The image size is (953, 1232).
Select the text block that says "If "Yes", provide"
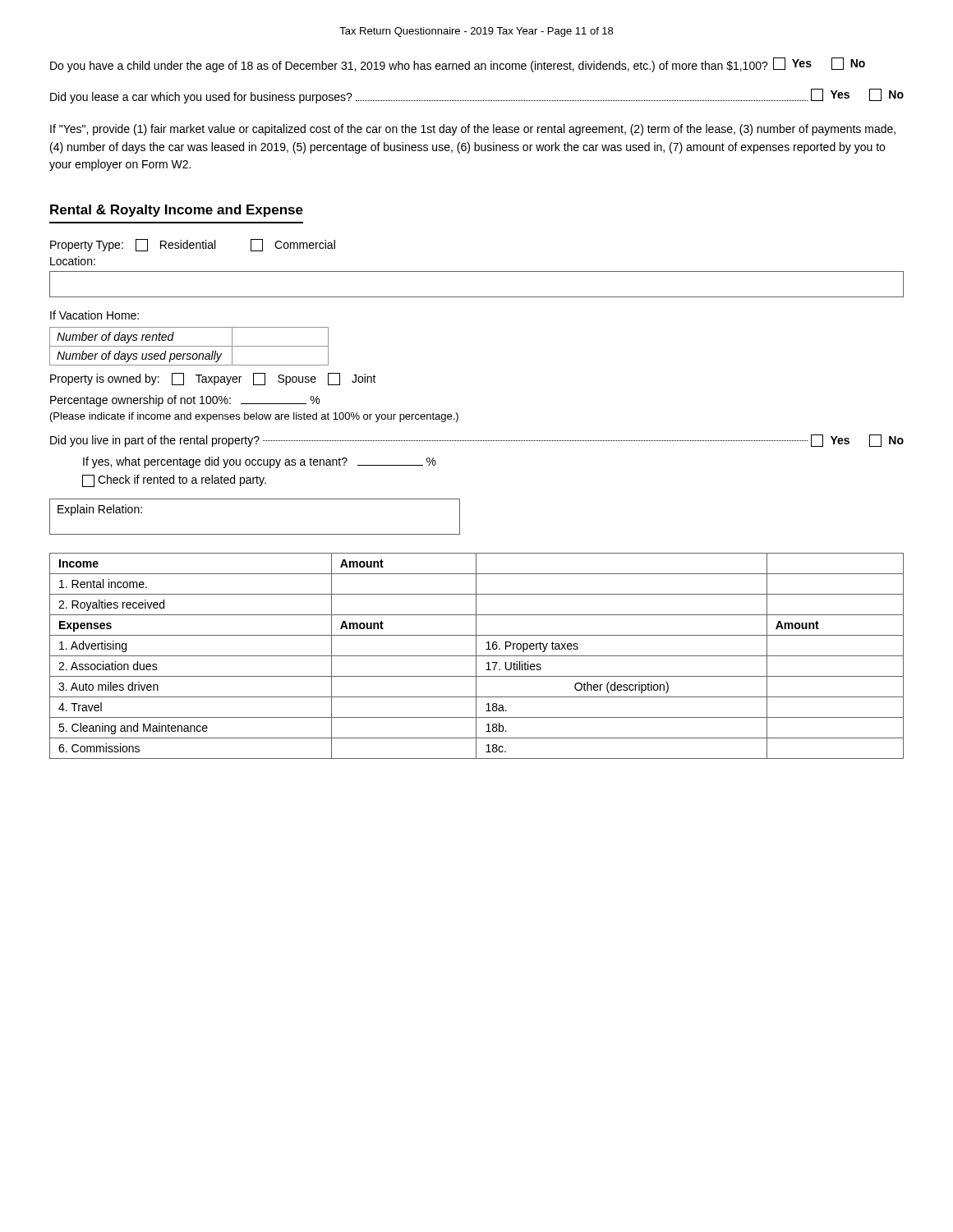(473, 147)
